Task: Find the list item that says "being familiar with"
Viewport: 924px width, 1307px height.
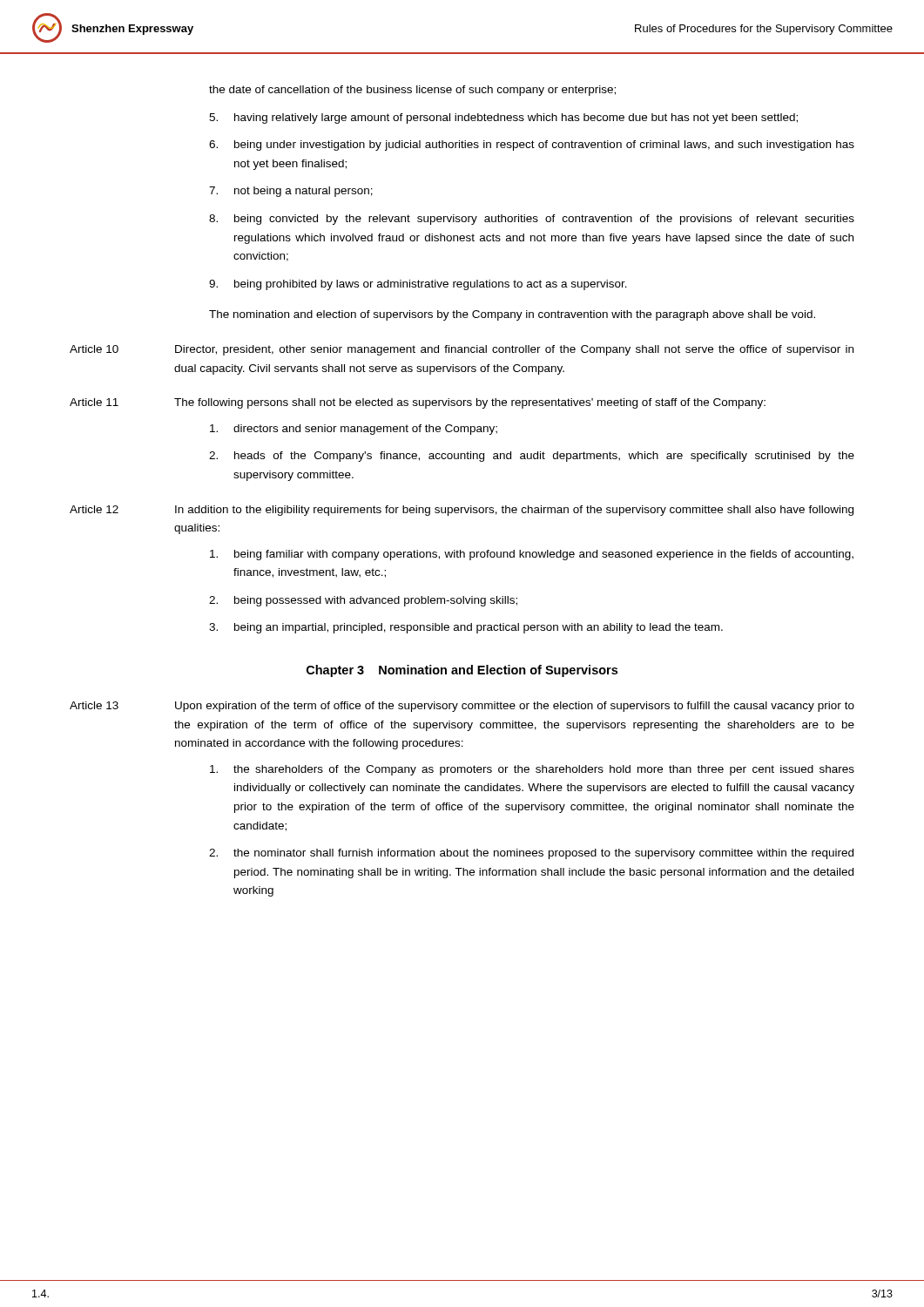Action: [x=532, y=563]
